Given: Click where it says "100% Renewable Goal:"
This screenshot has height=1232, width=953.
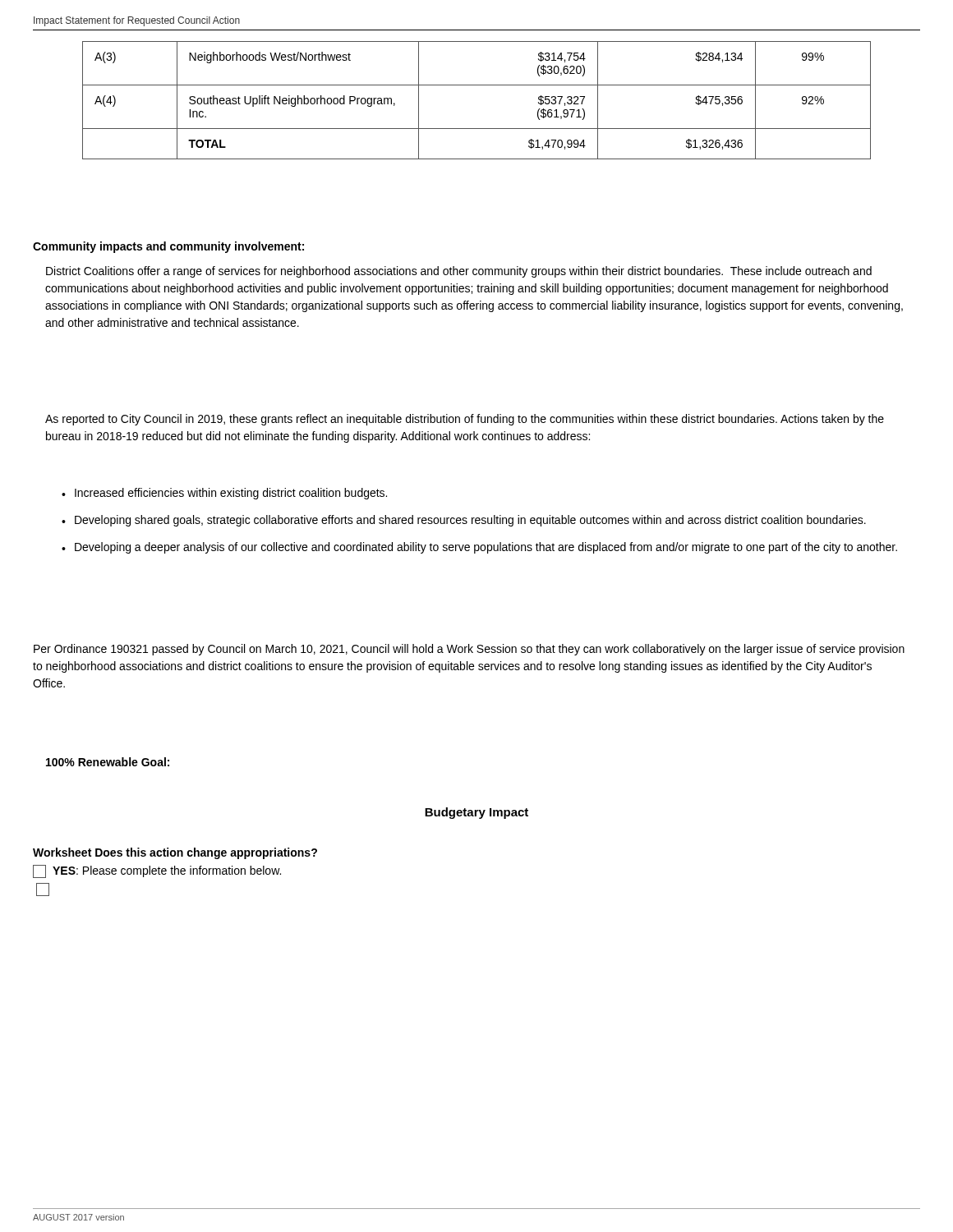Looking at the screenshot, I should point(108,762).
